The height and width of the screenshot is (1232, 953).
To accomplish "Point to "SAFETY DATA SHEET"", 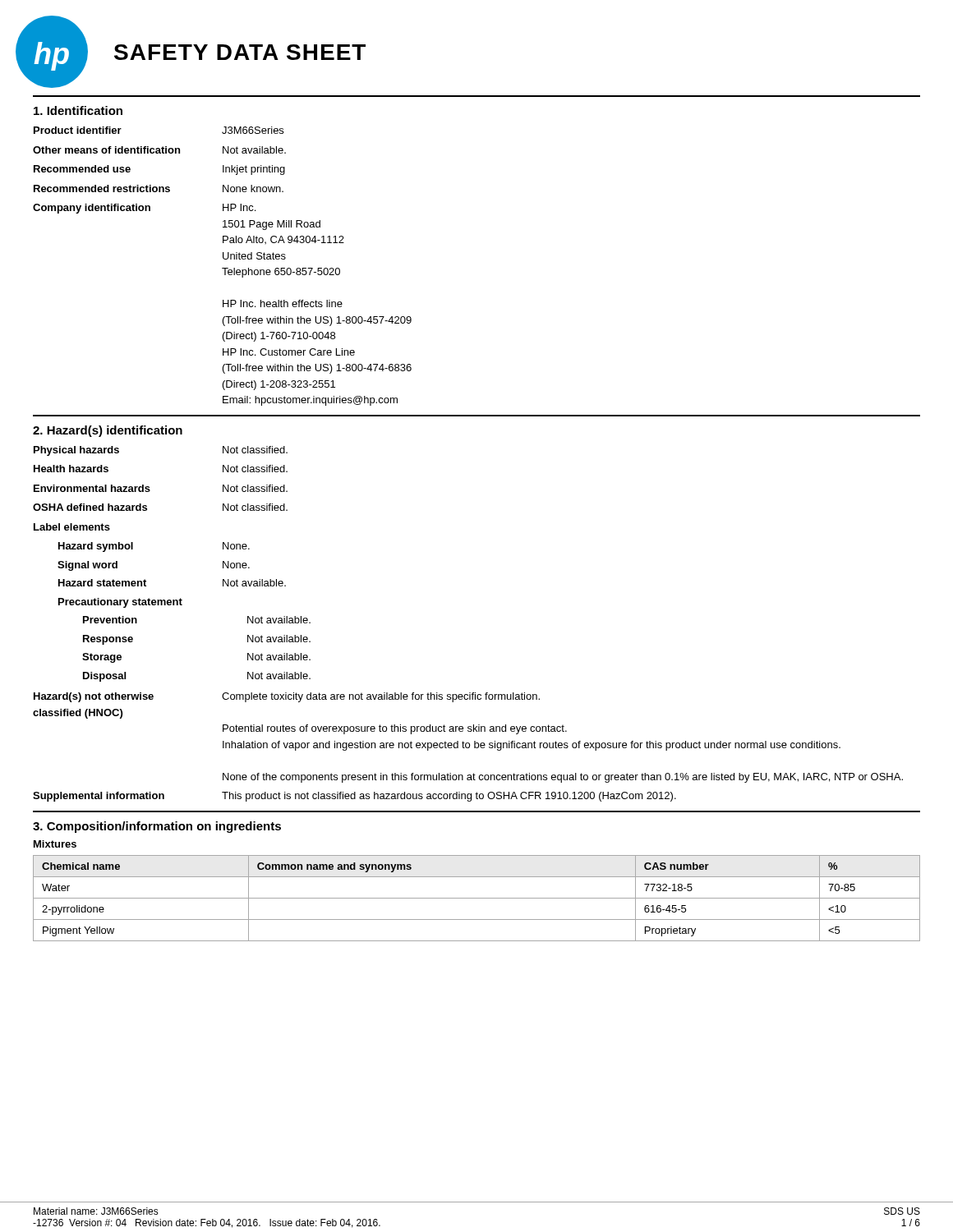I will (240, 52).
